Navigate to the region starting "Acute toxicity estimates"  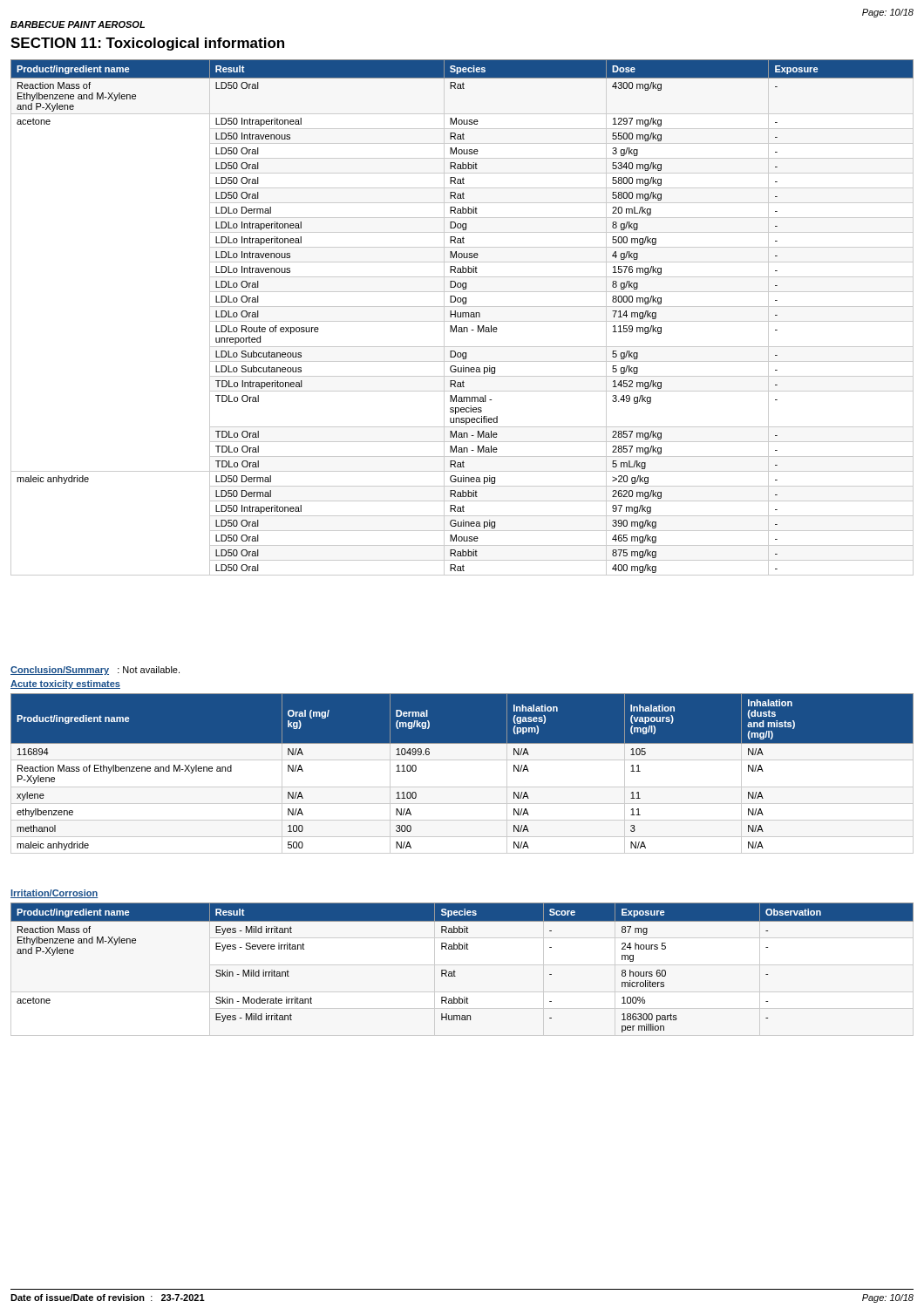(65, 684)
